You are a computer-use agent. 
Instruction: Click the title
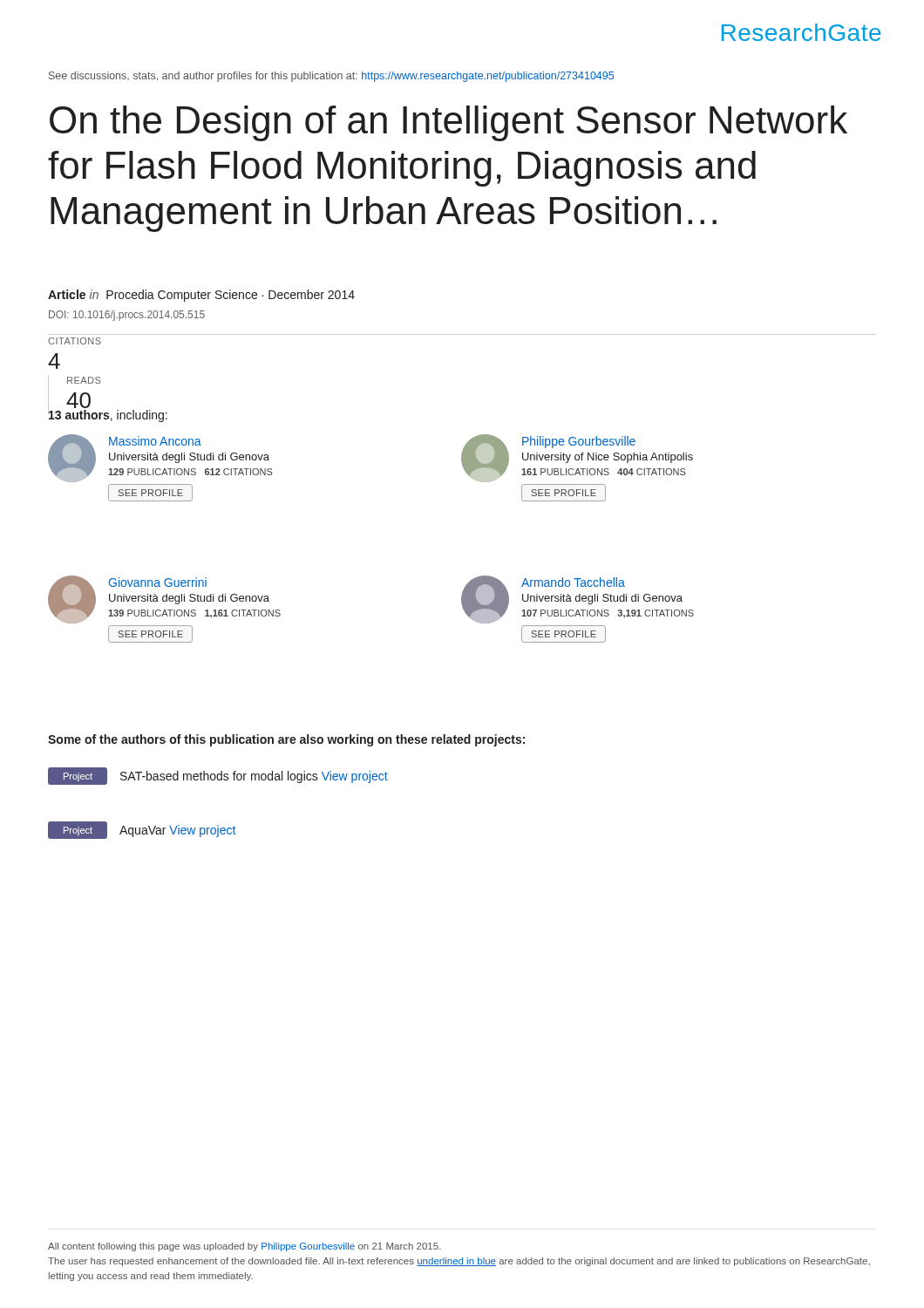(448, 165)
